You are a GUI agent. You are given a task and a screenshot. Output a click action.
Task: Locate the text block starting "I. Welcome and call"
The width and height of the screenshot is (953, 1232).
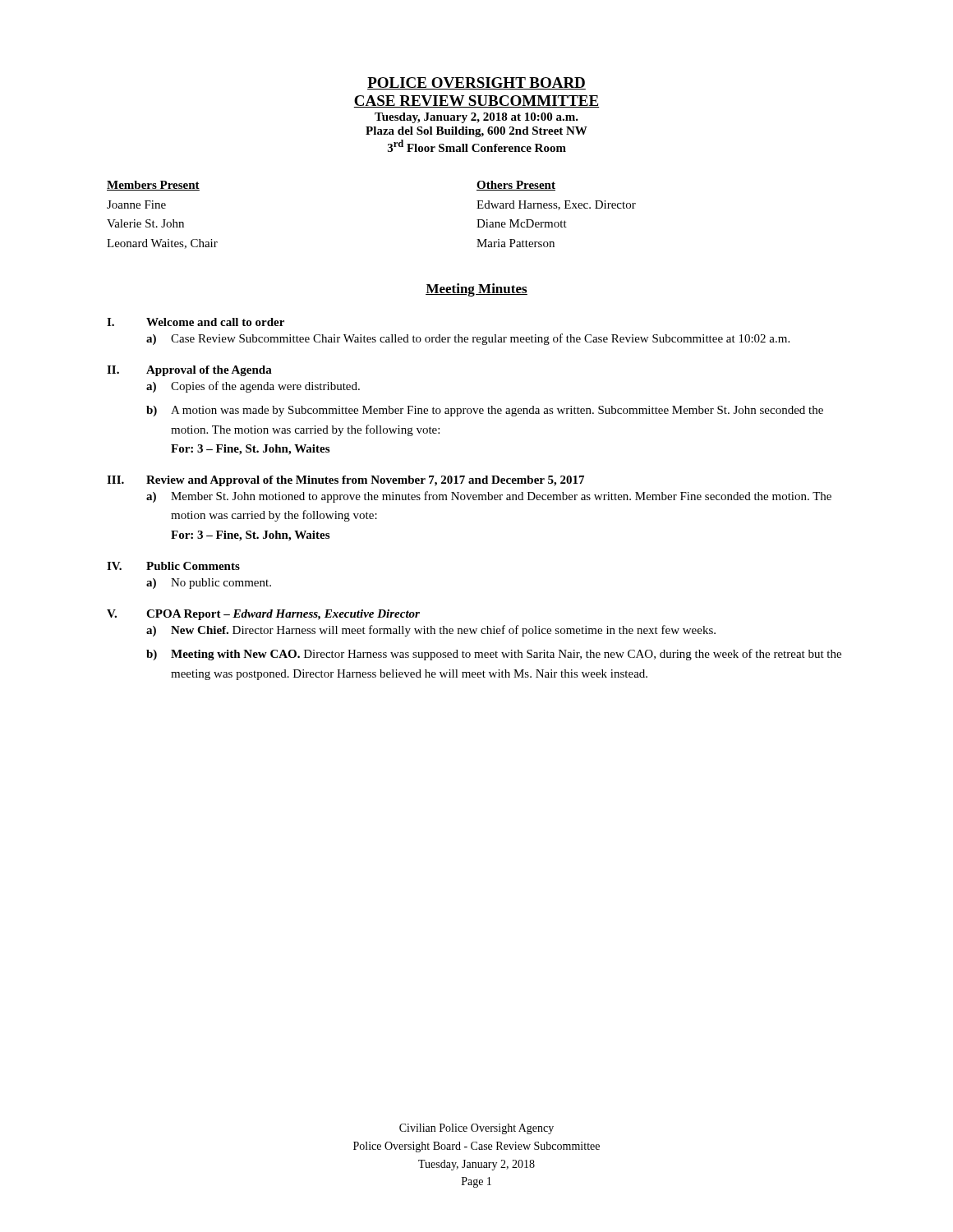click(476, 332)
